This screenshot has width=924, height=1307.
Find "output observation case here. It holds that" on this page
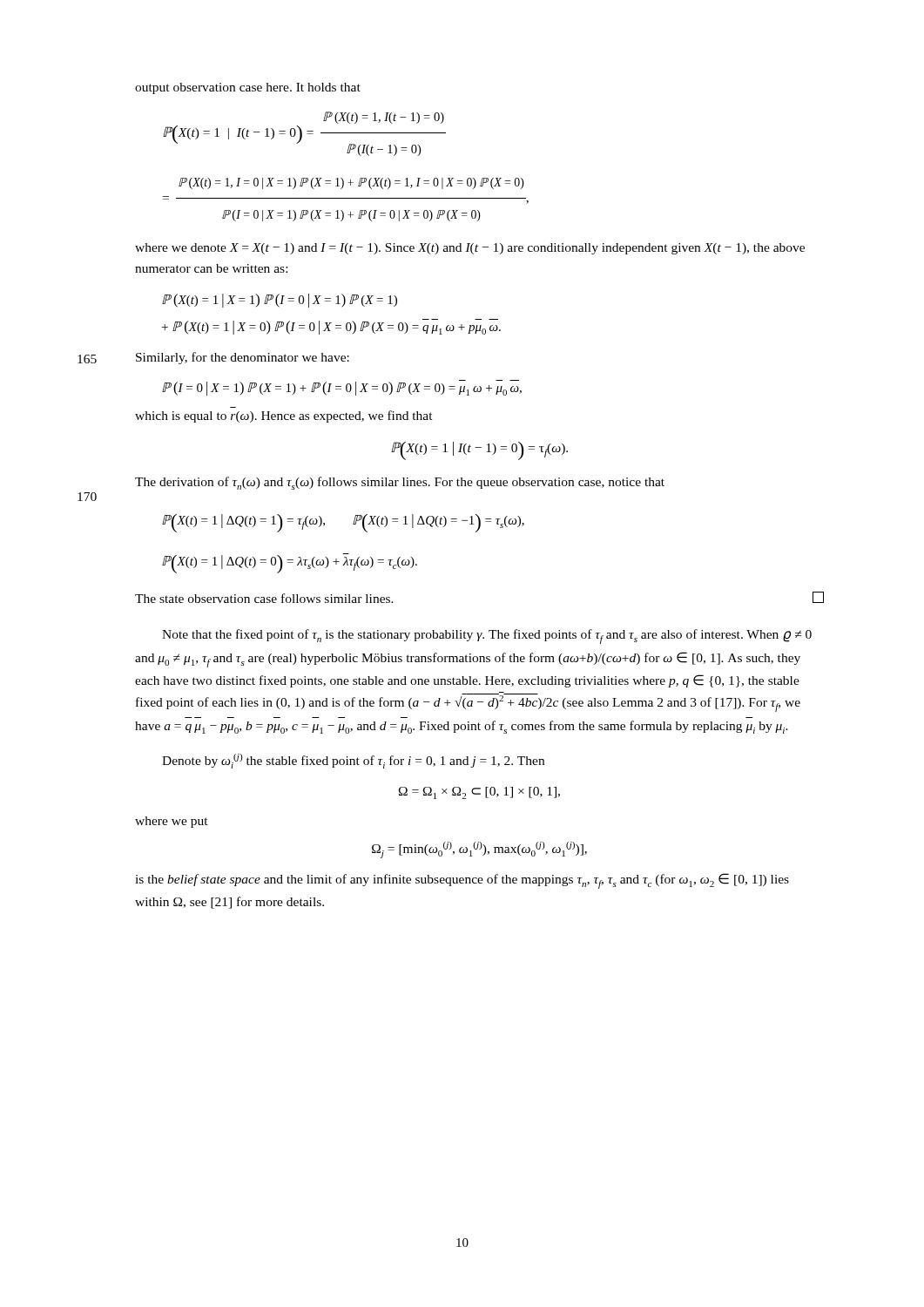(x=248, y=87)
